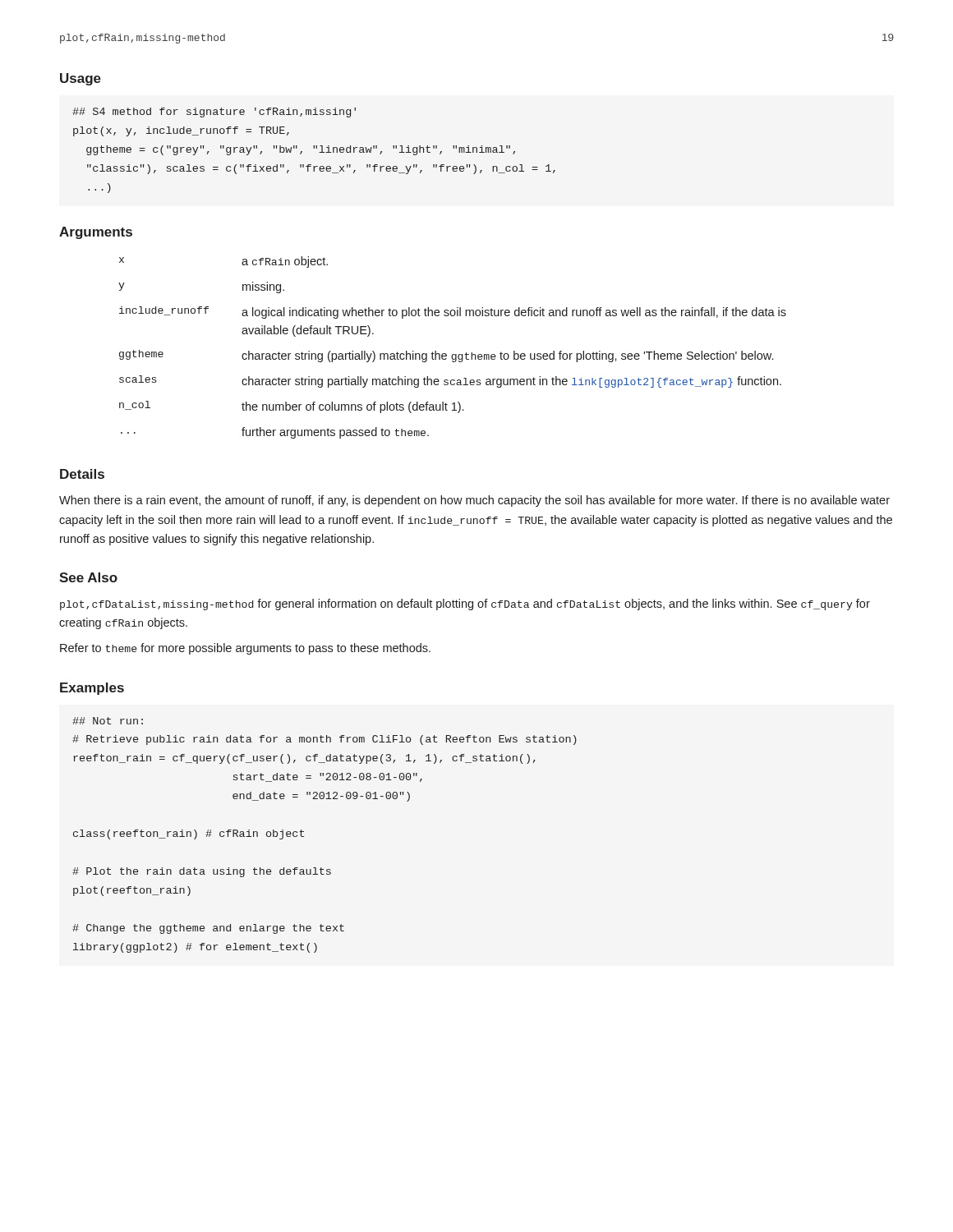Navigate to the passage starting "When there is a rain event, the"
The image size is (953, 1232).
pyautogui.click(x=476, y=520)
